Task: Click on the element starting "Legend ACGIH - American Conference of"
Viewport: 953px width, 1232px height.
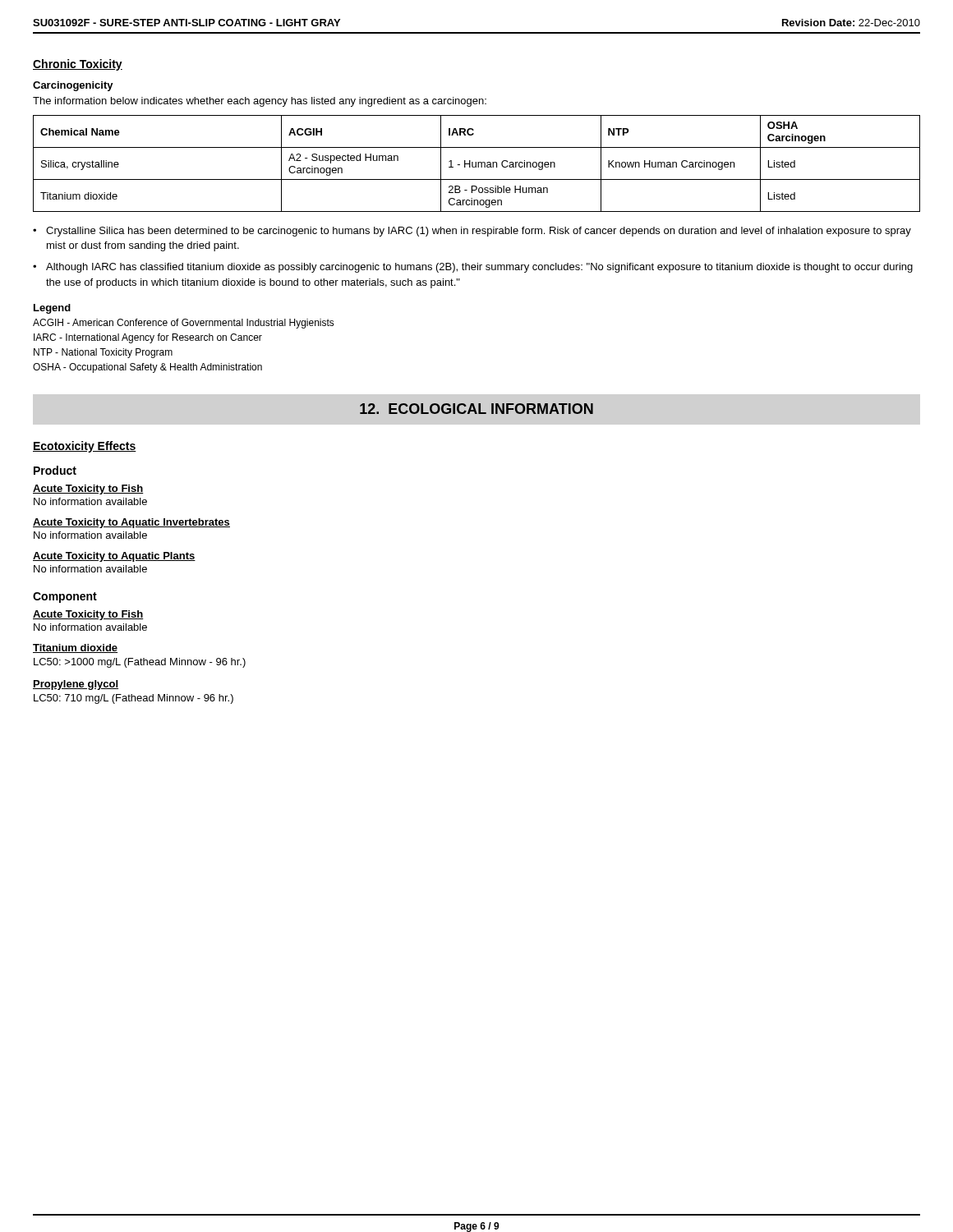Action: coord(52,309)
